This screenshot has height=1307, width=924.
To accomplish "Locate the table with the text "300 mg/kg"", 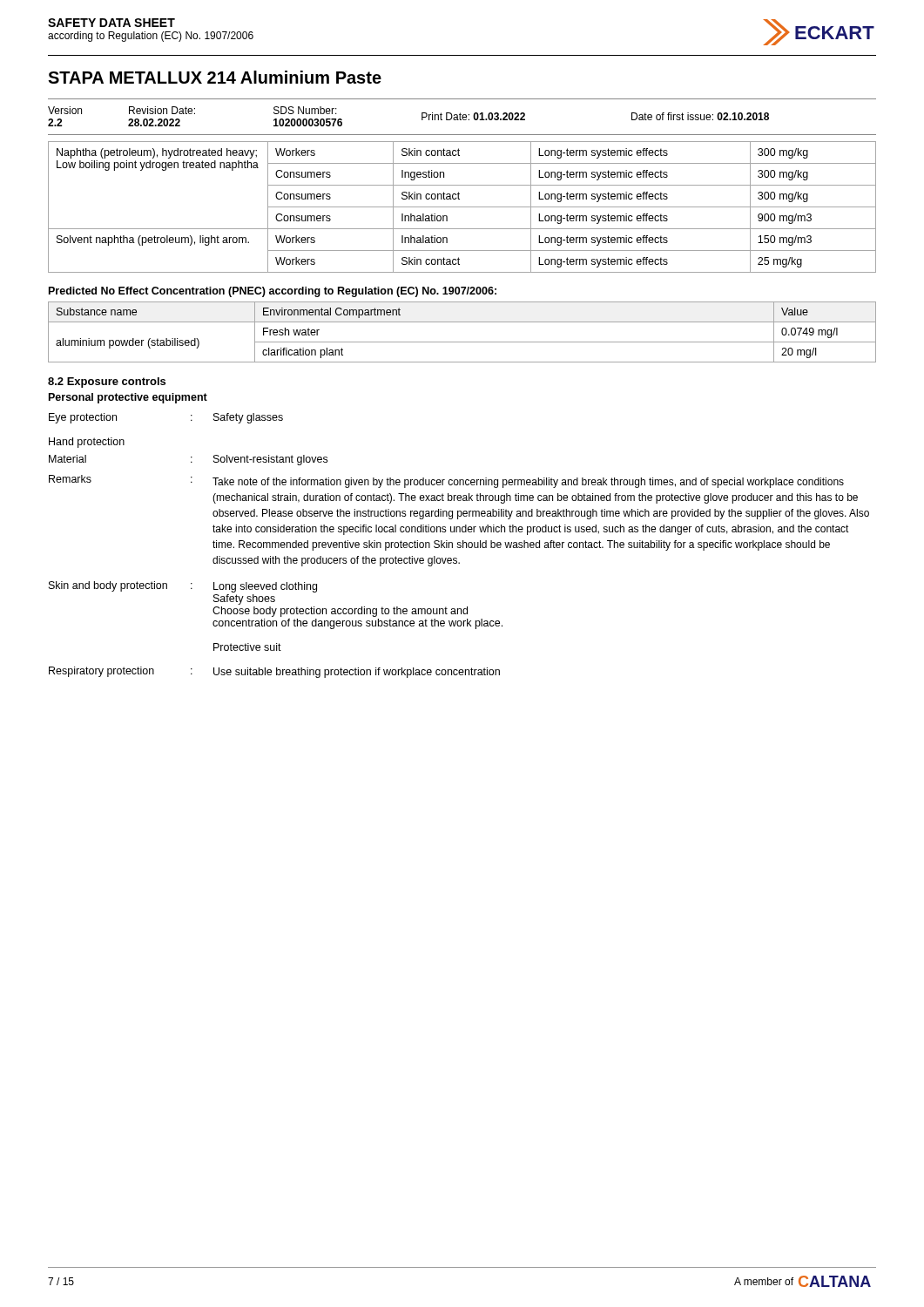I will [x=462, y=207].
